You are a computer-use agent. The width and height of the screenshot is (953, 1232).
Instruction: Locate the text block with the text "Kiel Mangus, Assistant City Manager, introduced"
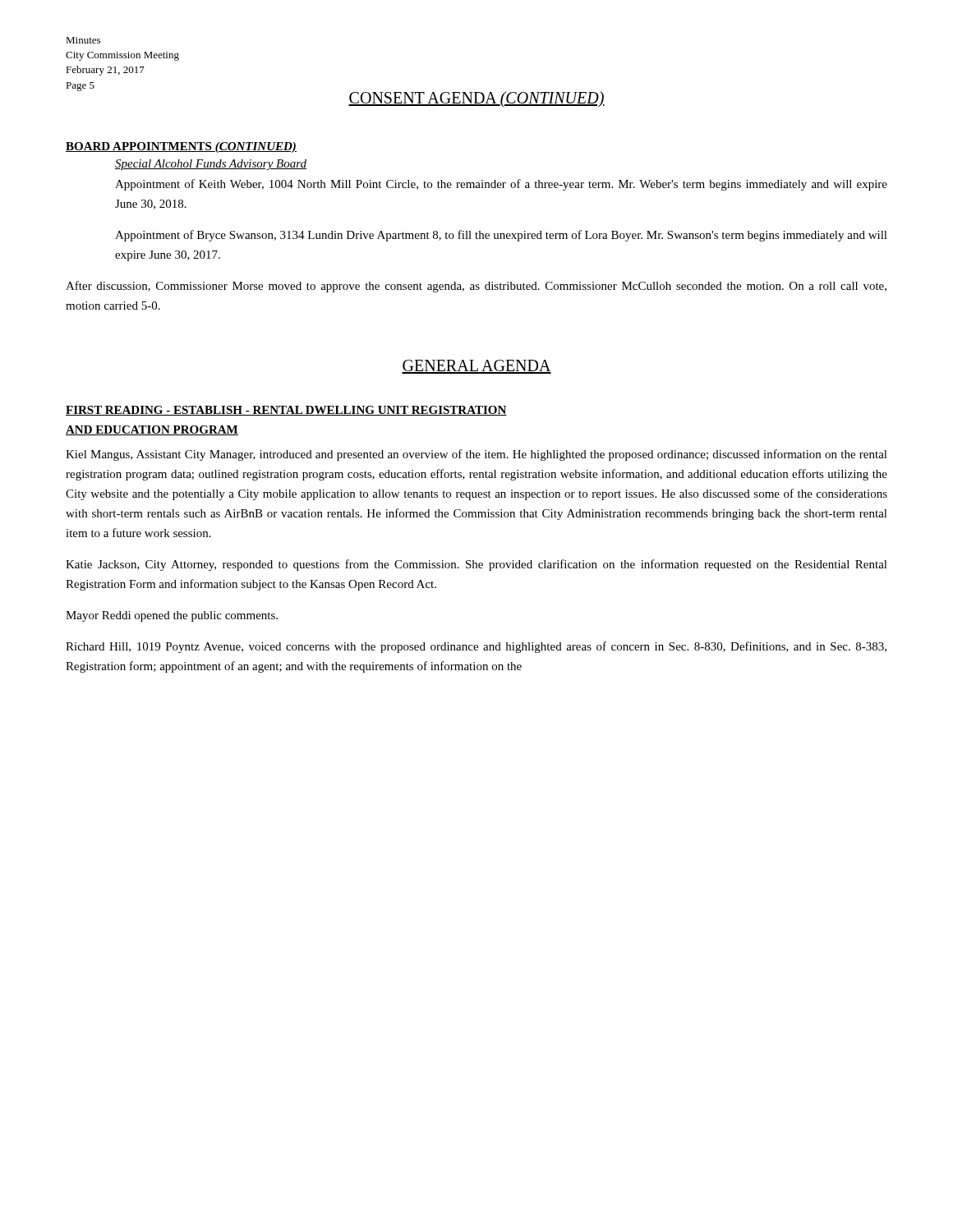(x=476, y=494)
